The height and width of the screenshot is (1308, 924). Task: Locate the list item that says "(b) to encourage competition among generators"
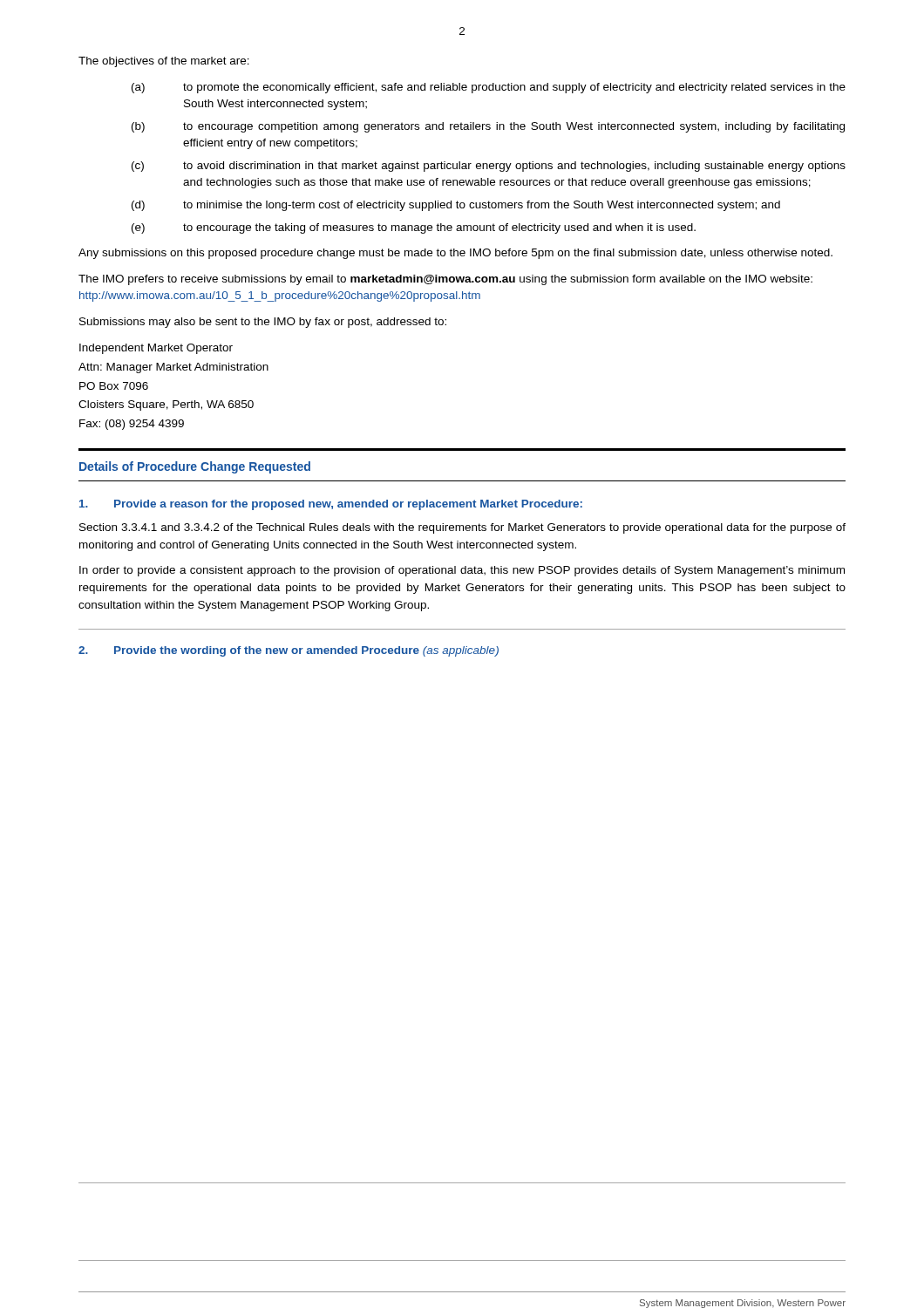coord(462,135)
